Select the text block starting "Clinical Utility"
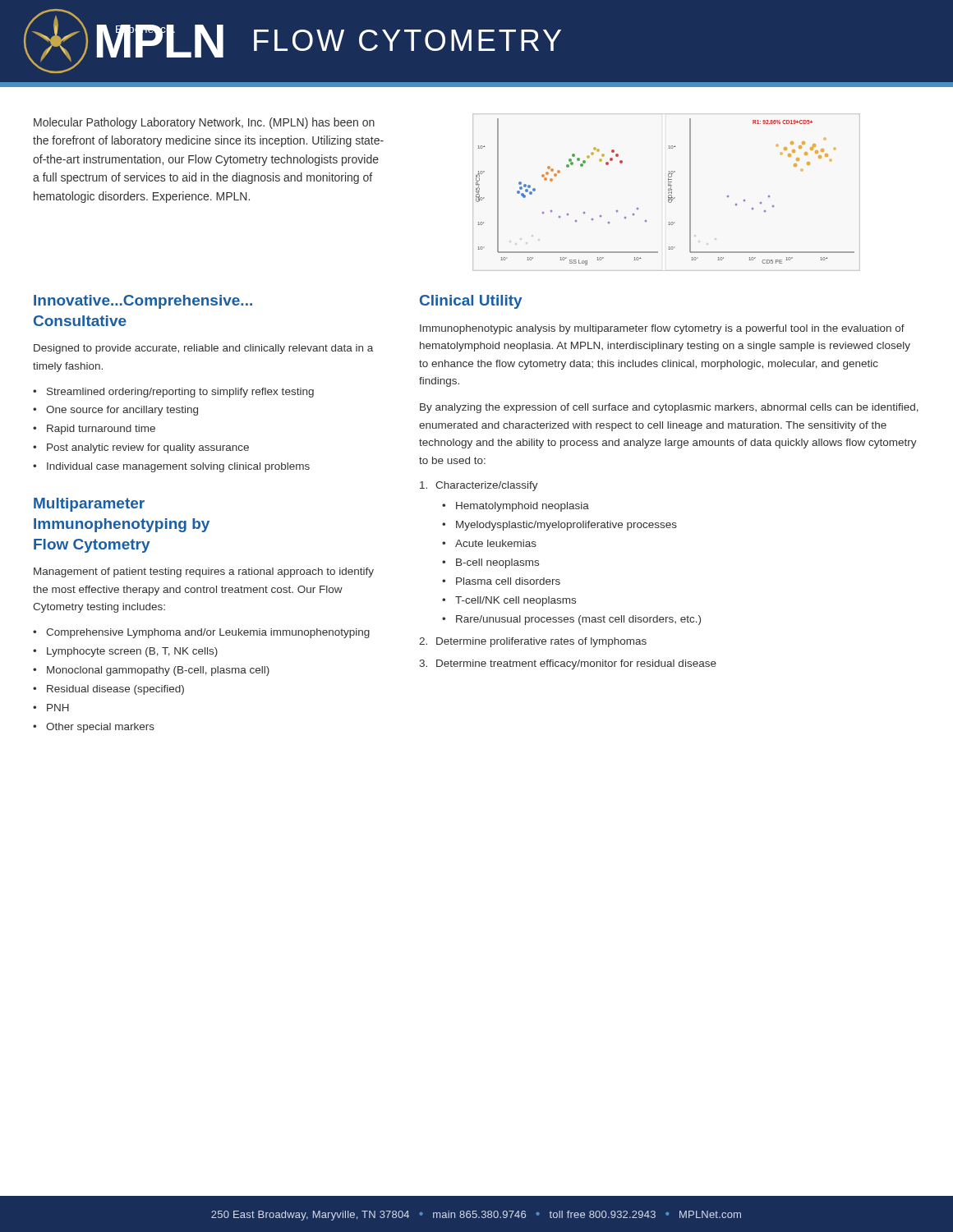953x1232 pixels. point(471,300)
